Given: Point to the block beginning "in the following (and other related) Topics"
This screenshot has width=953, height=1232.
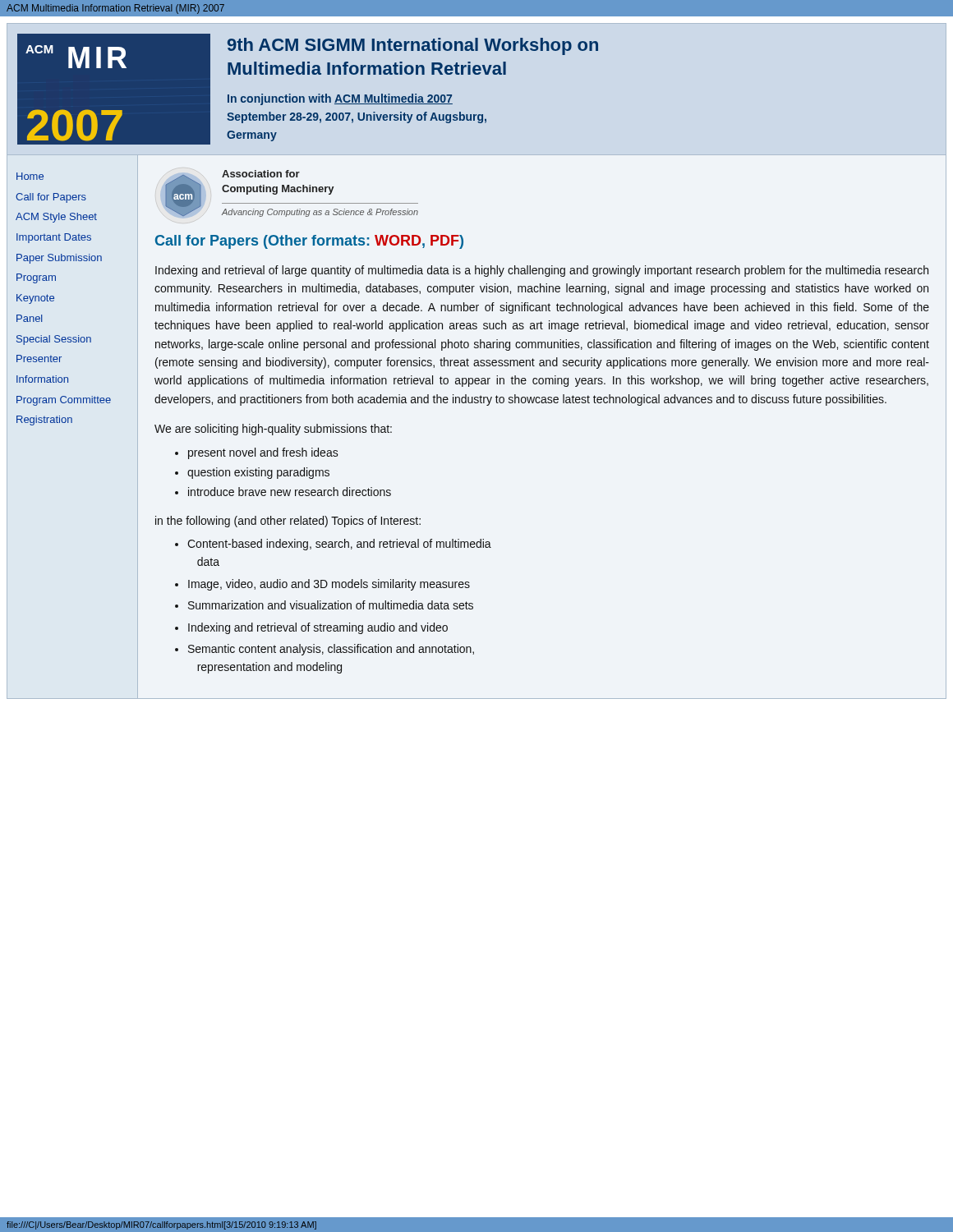Looking at the screenshot, I should [288, 520].
